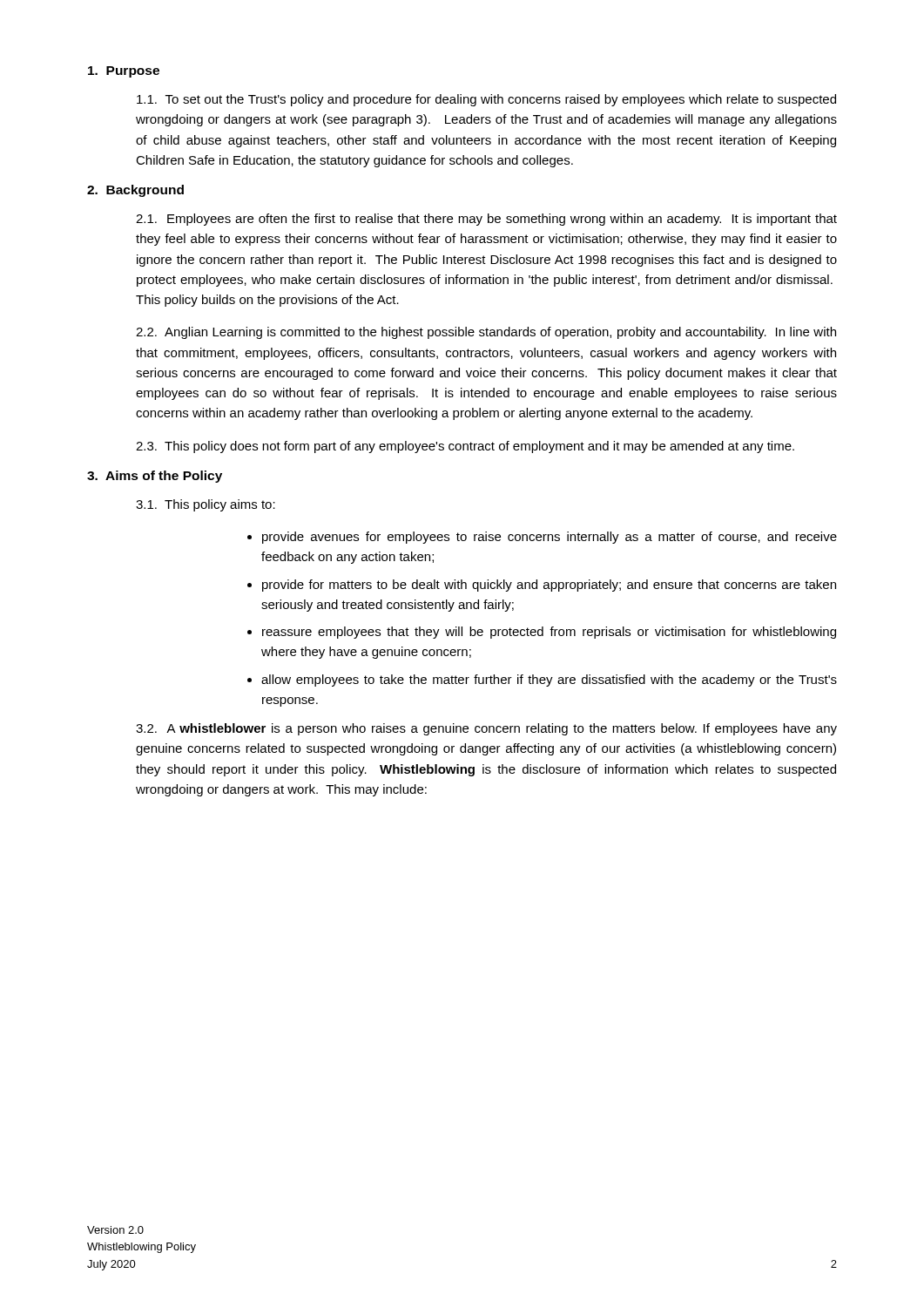Viewport: 924px width, 1307px height.
Task: Click the passage that begins "provide for matters to"
Action: 549,594
